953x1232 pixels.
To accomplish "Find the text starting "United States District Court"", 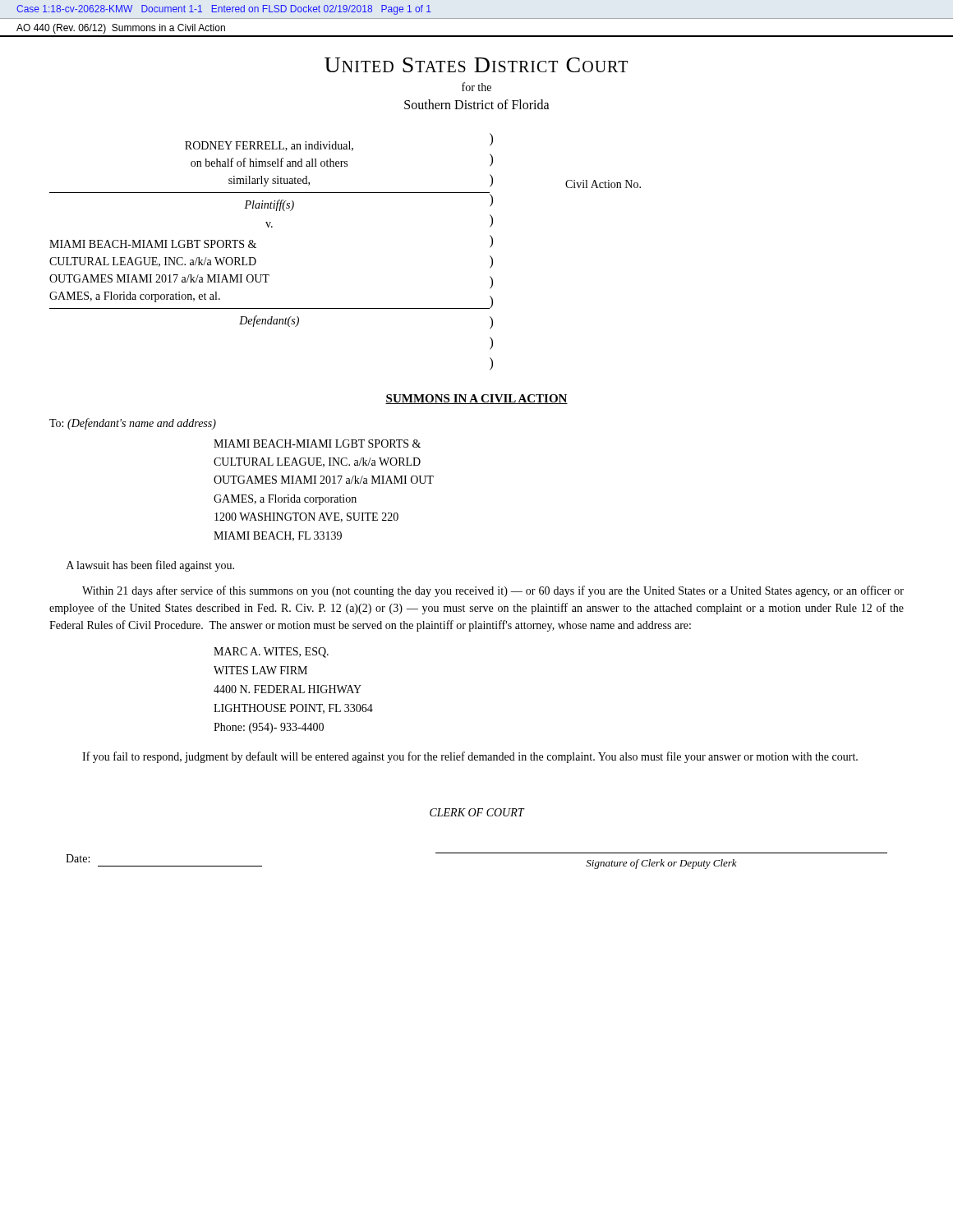I will click(476, 64).
